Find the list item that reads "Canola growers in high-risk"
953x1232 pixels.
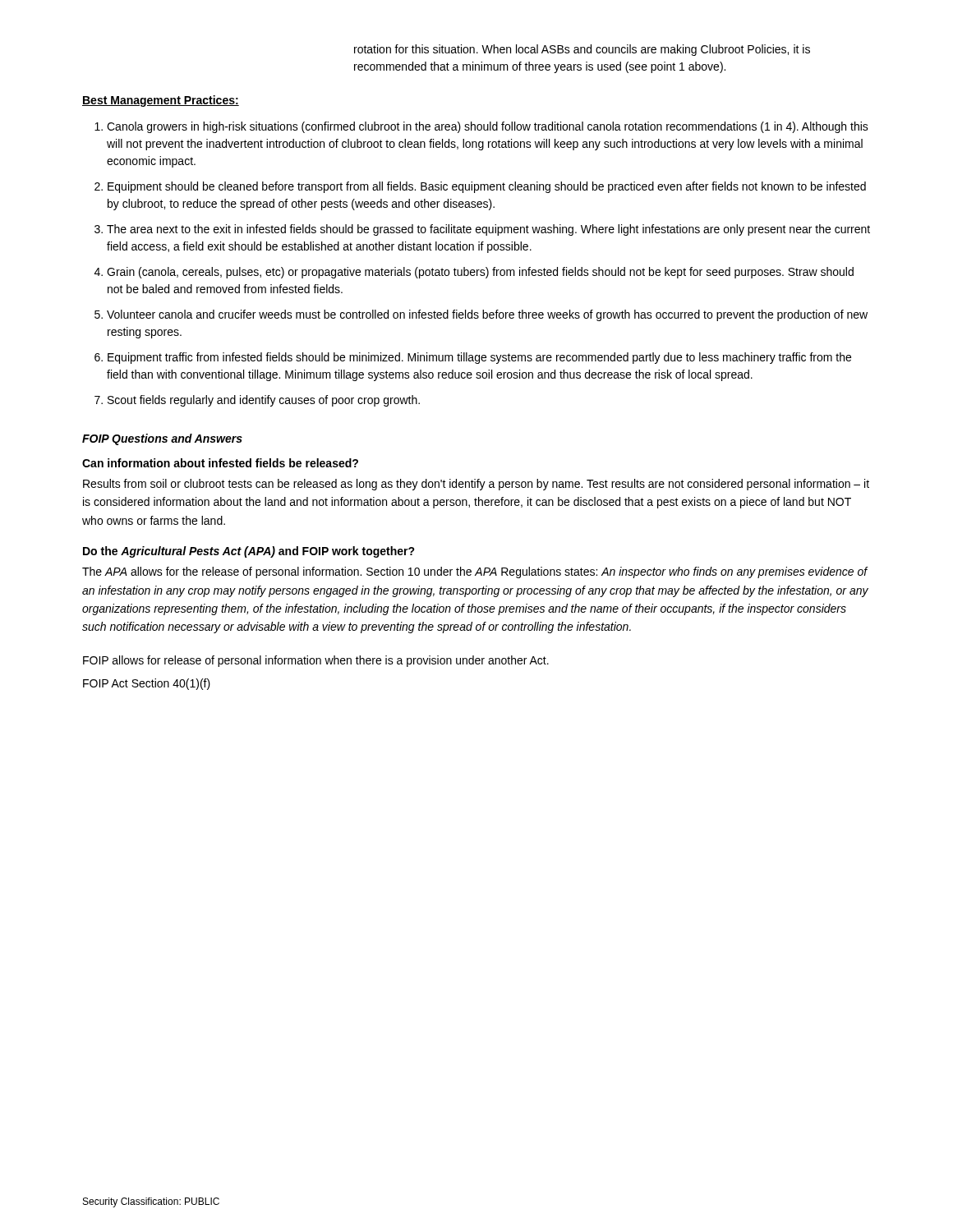(x=488, y=144)
